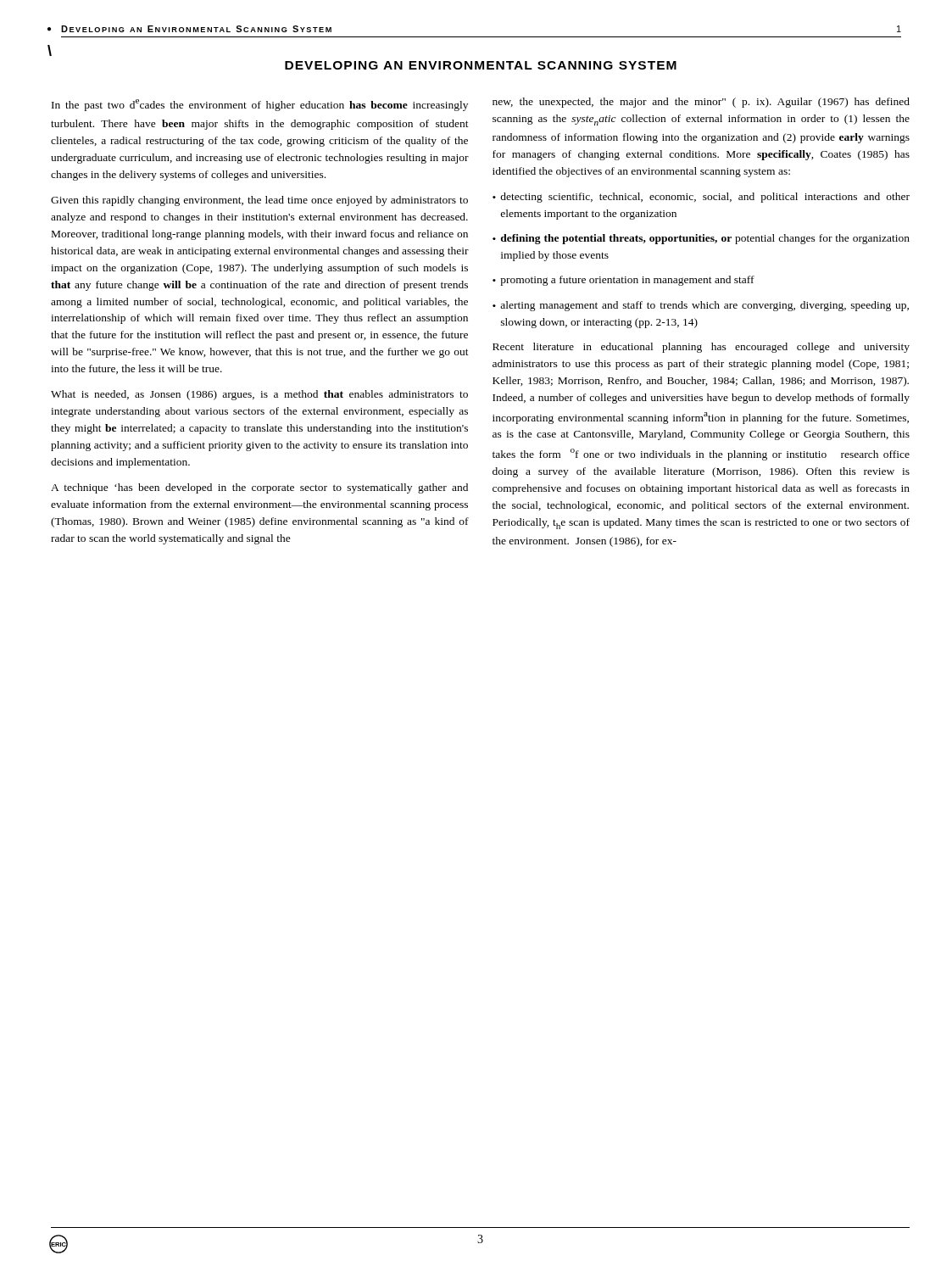
Task: Where is the passage that starts "• alerting management and"?
Action: (701, 314)
